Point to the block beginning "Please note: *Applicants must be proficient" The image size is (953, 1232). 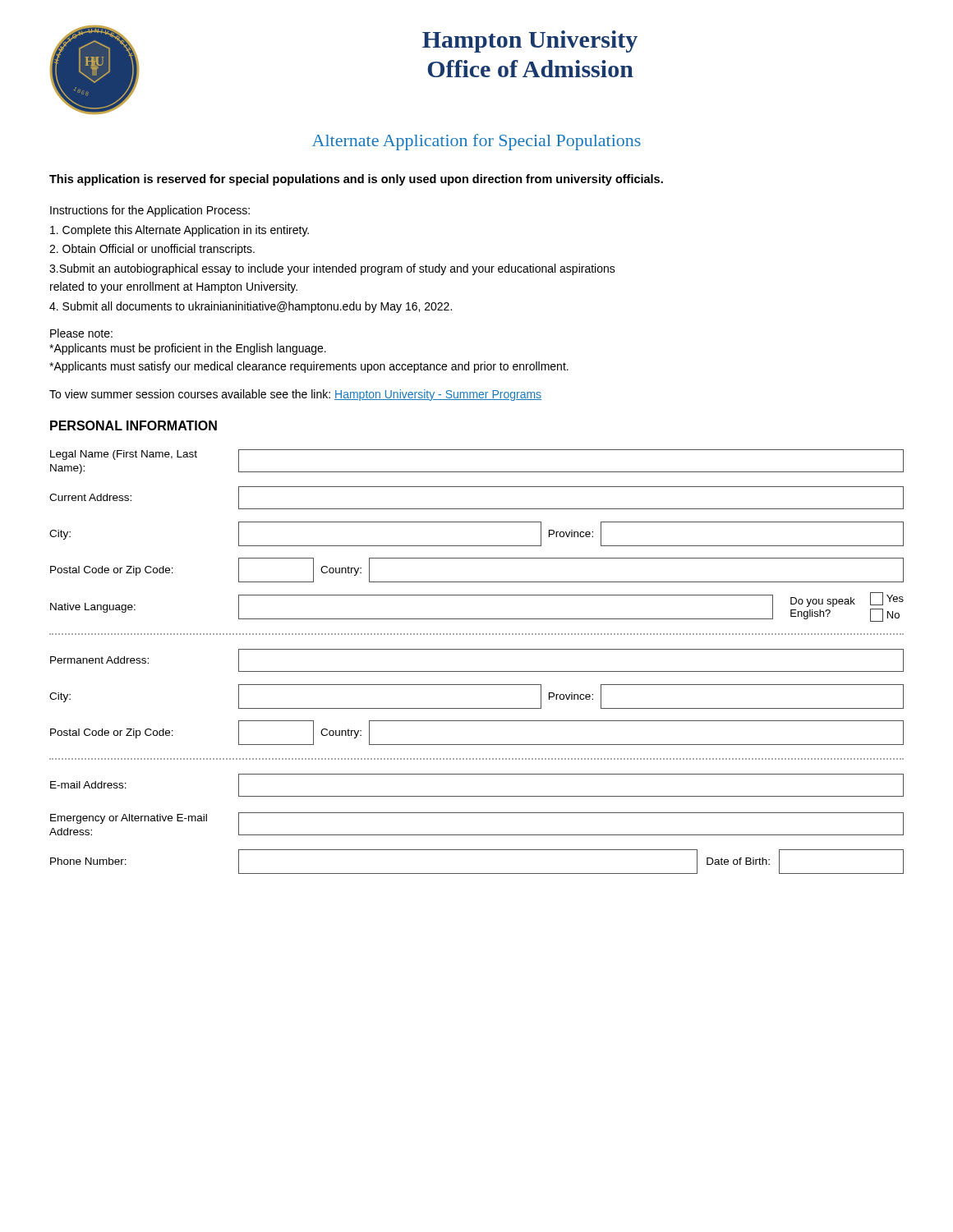click(x=81, y=333)
